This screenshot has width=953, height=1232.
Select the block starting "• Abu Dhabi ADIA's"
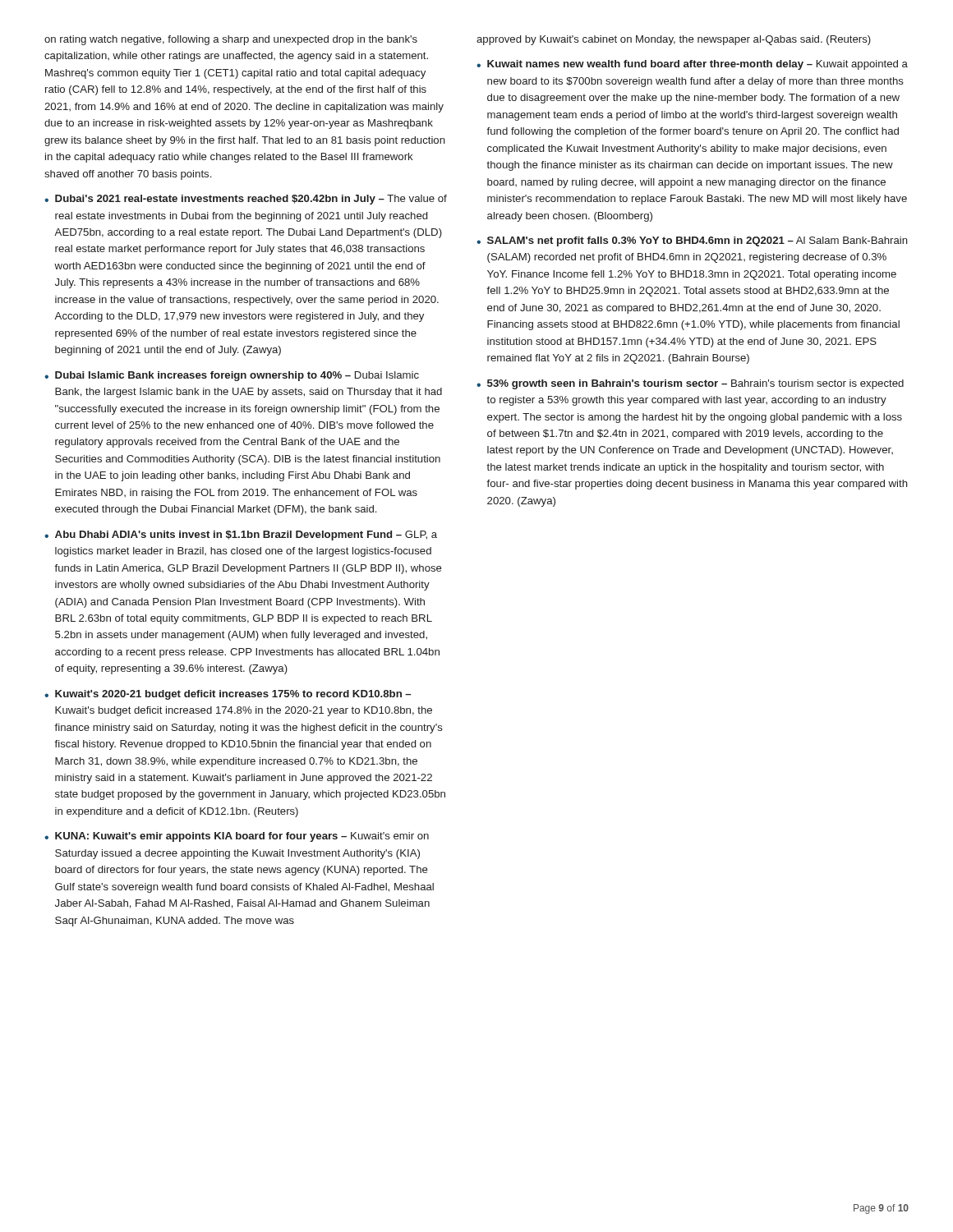tap(246, 602)
